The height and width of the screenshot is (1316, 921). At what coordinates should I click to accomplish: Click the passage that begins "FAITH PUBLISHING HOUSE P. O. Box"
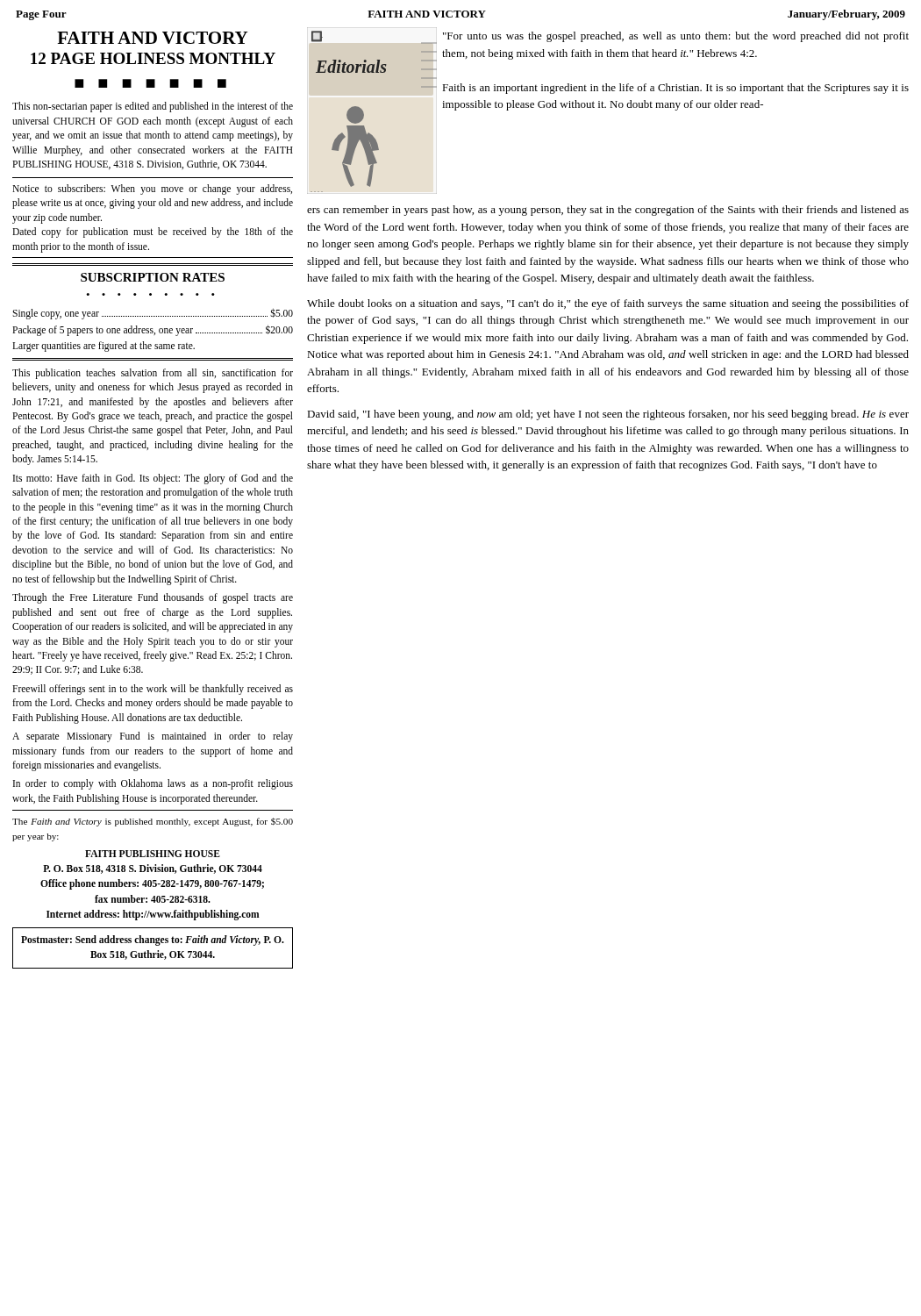pyautogui.click(x=153, y=884)
